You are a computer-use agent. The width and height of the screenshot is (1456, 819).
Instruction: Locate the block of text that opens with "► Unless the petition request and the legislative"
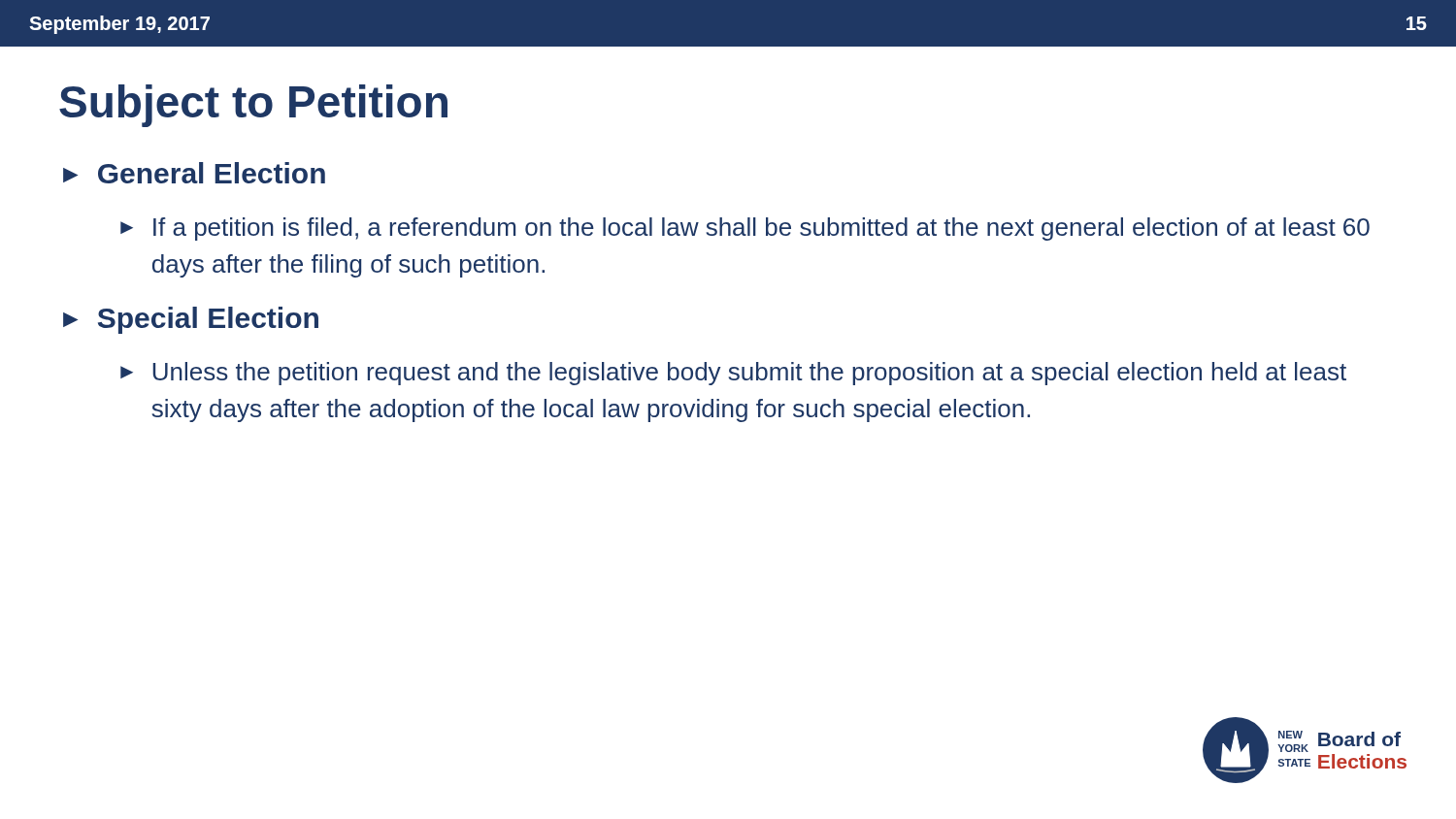(757, 391)
